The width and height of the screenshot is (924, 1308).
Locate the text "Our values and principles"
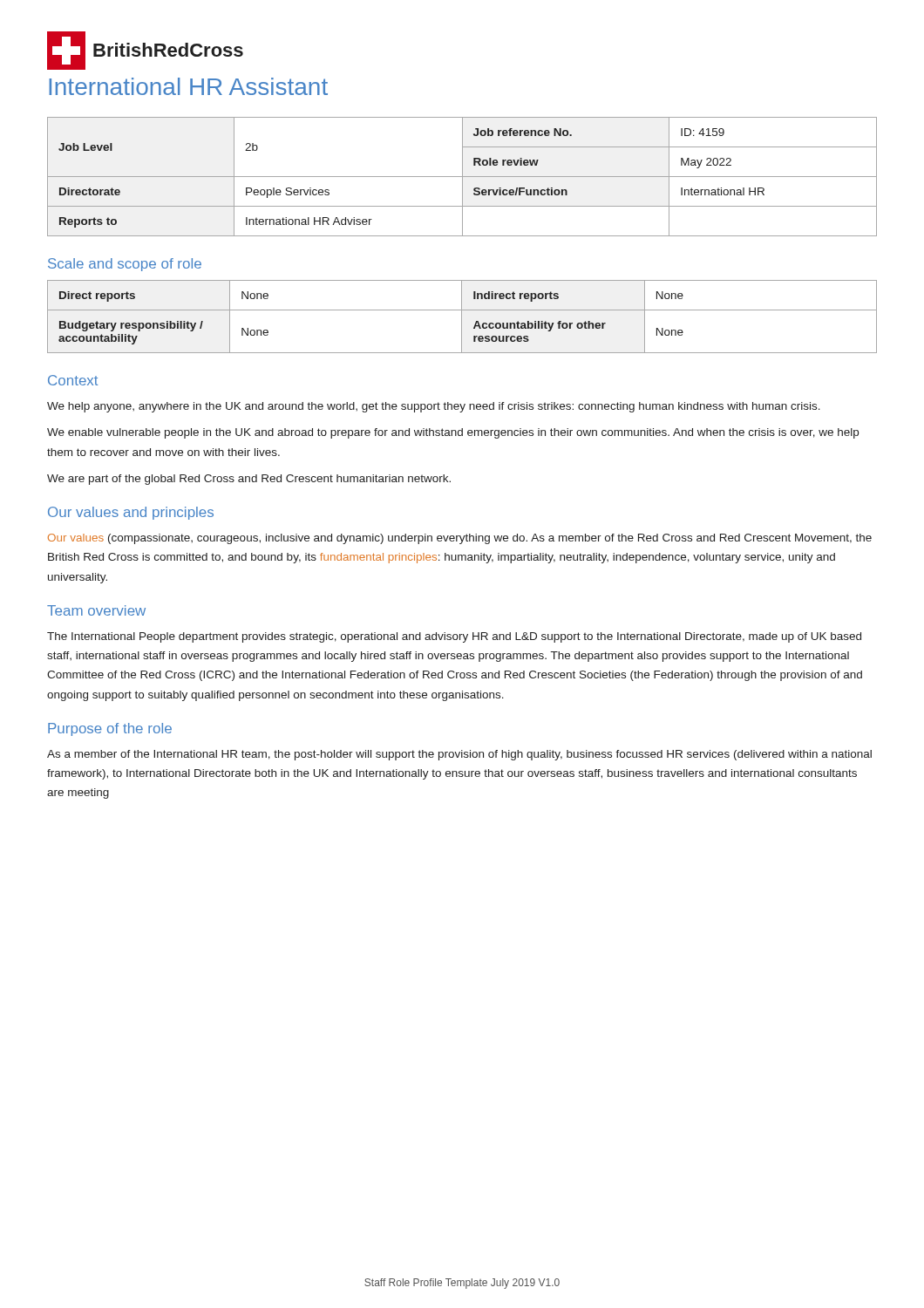click(131, 513)
